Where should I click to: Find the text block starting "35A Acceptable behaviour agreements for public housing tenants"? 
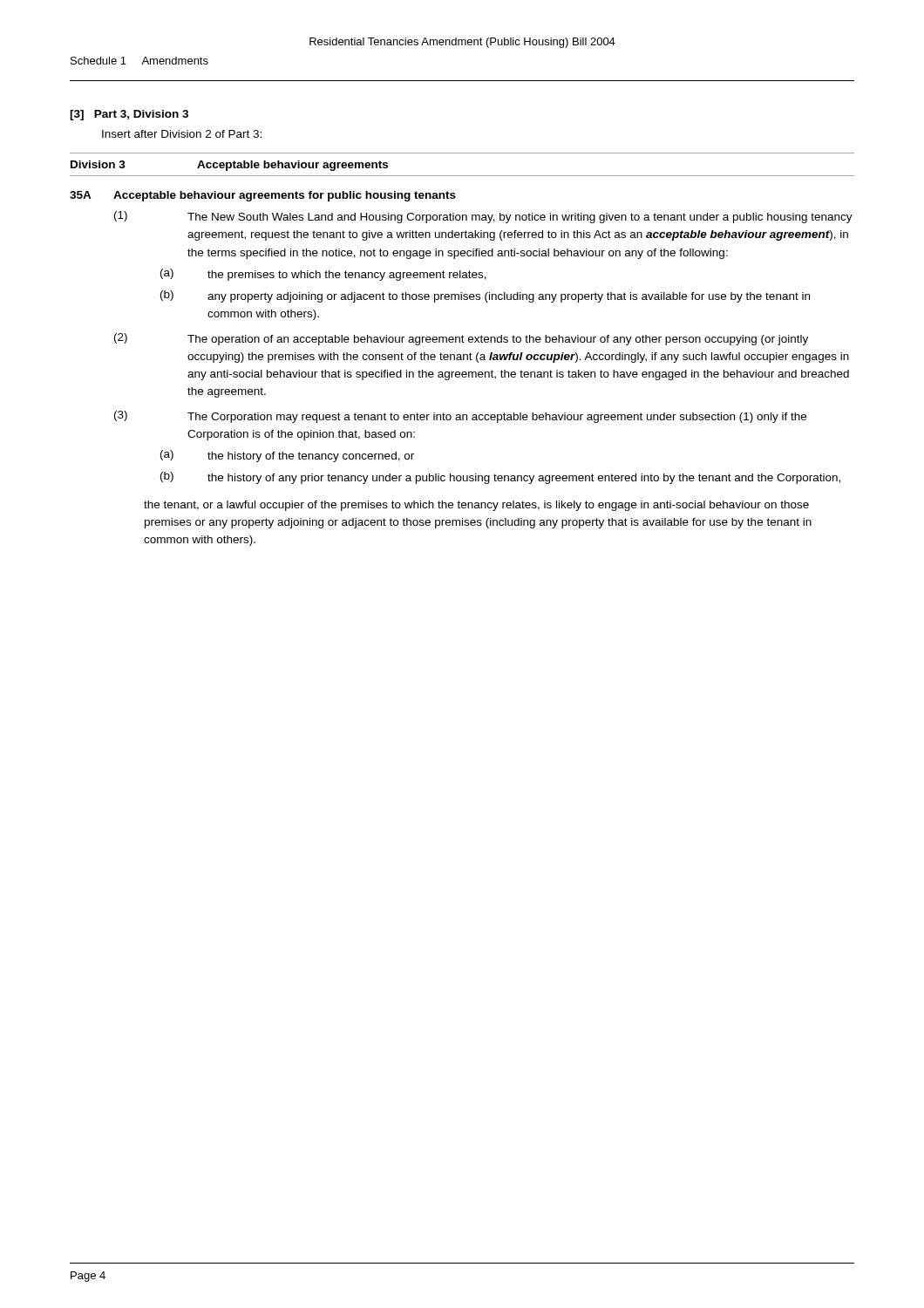[263, 195]
